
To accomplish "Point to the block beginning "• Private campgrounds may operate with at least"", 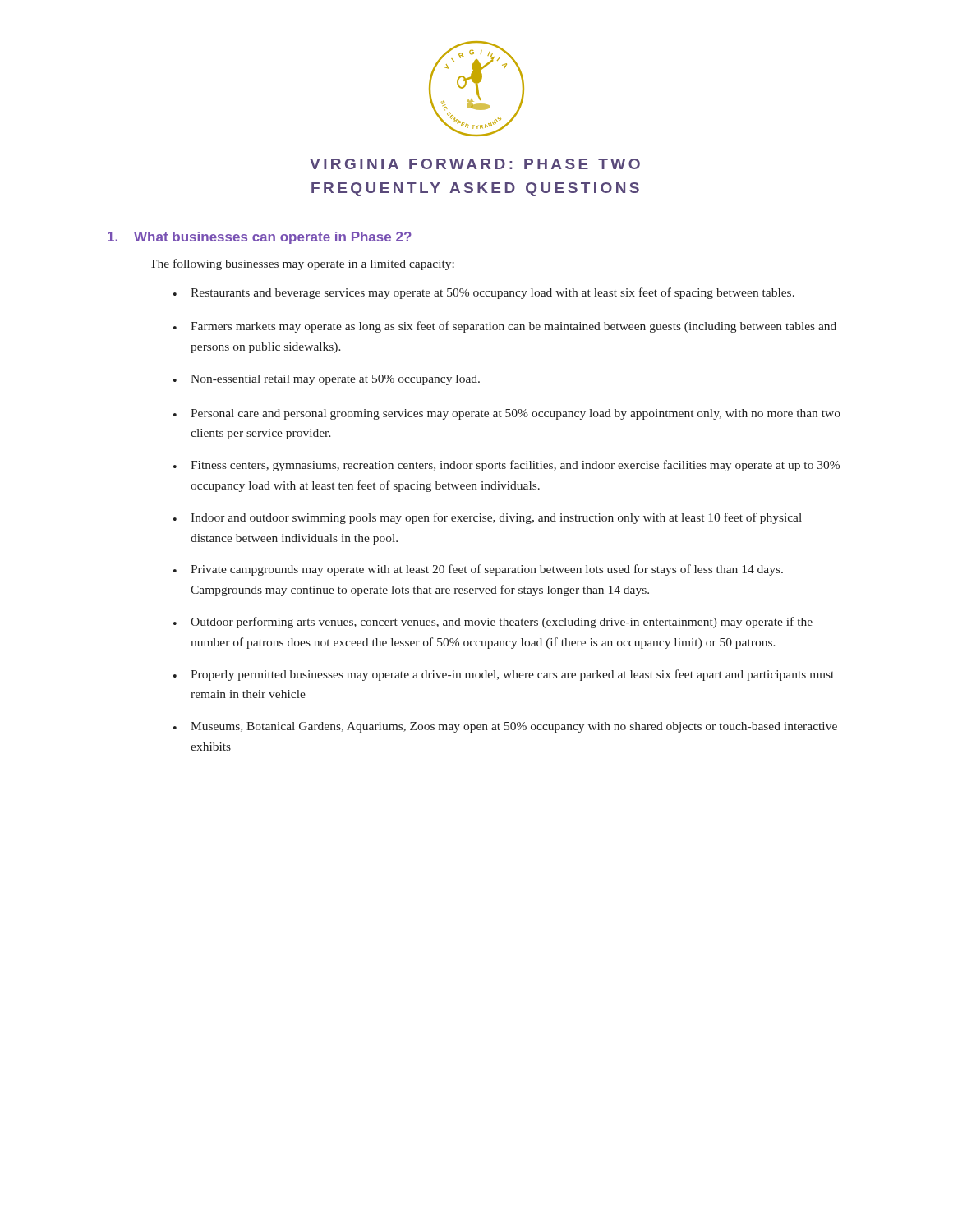I will 498,580.
